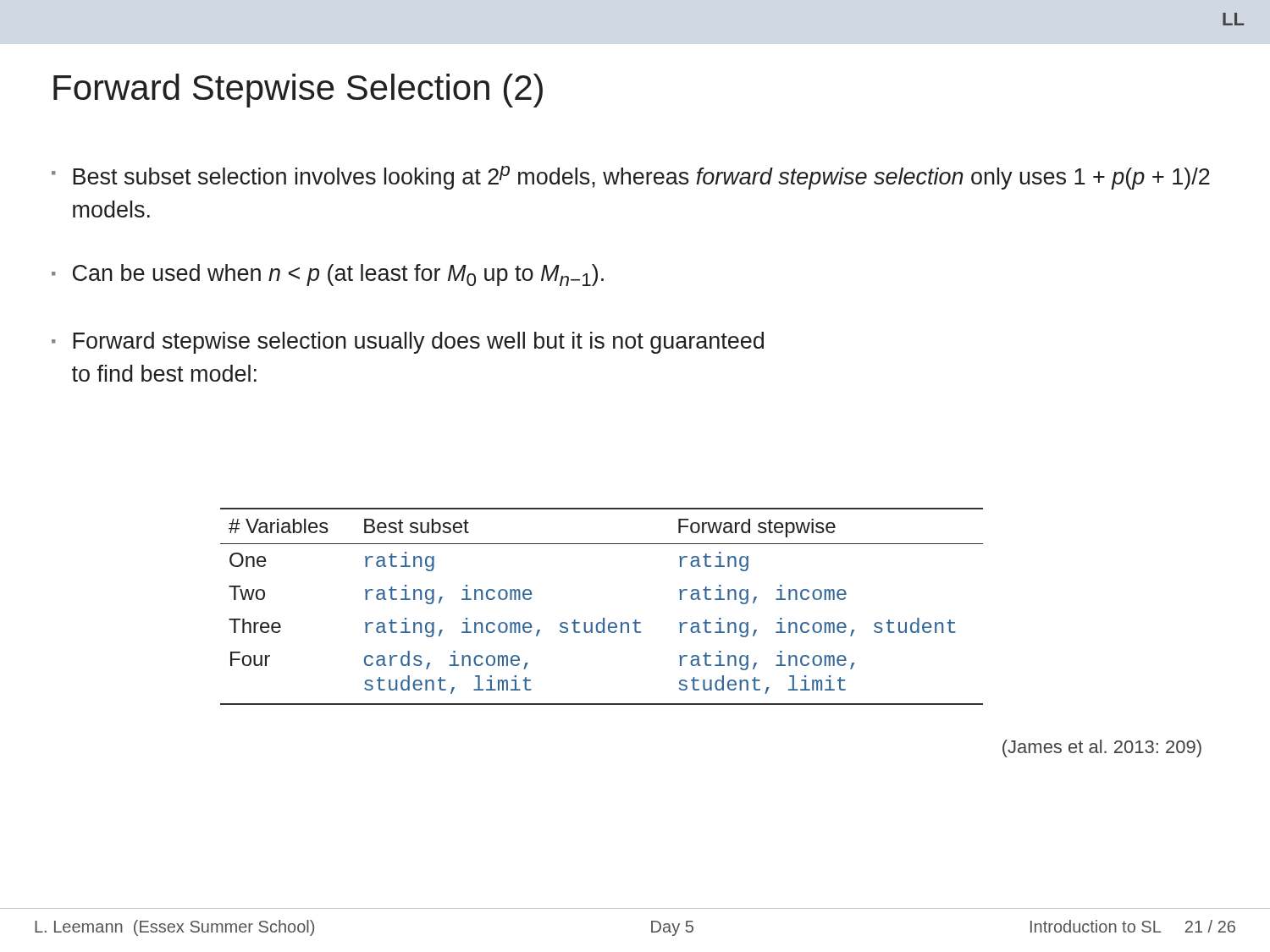Click on the list item with the text "▪ Forward stepwise selection usually does"
Image resolution: width=1270 pixels, height=952 pixels.
(x=408, y=358)
